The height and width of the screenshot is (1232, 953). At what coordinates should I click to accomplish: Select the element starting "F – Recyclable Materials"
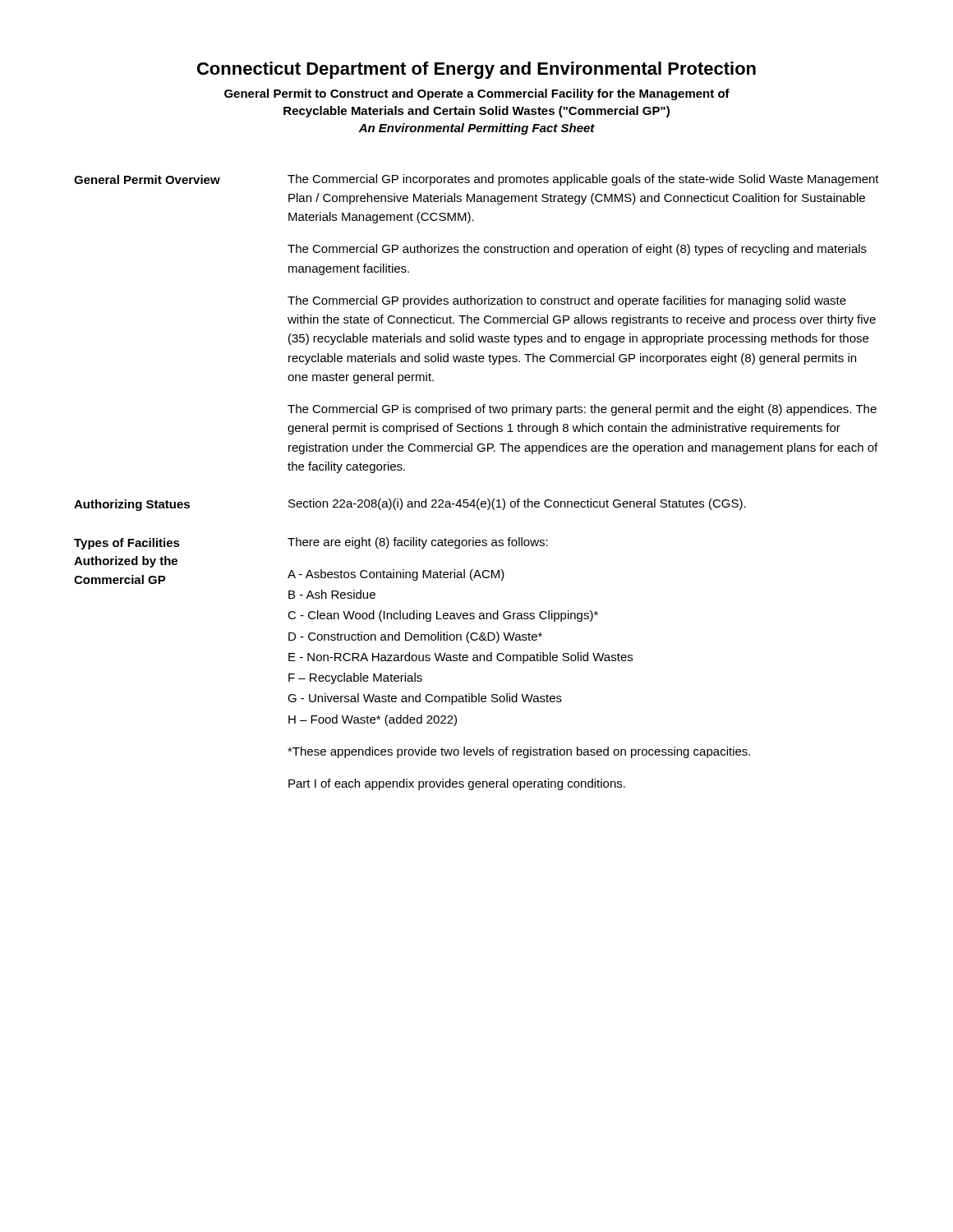tap(355, 677)
